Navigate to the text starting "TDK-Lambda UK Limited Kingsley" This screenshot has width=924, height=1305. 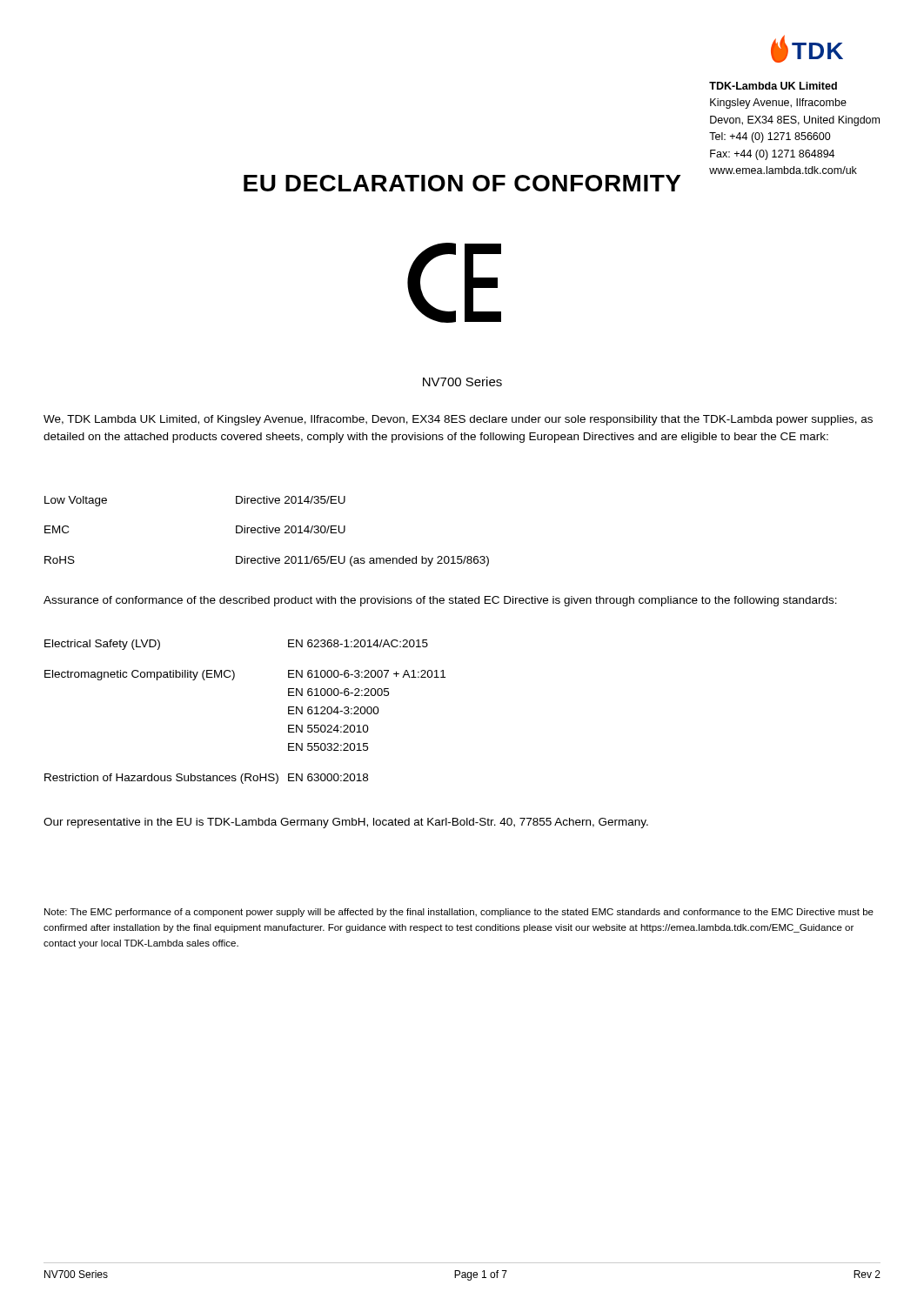coord(795,128)
